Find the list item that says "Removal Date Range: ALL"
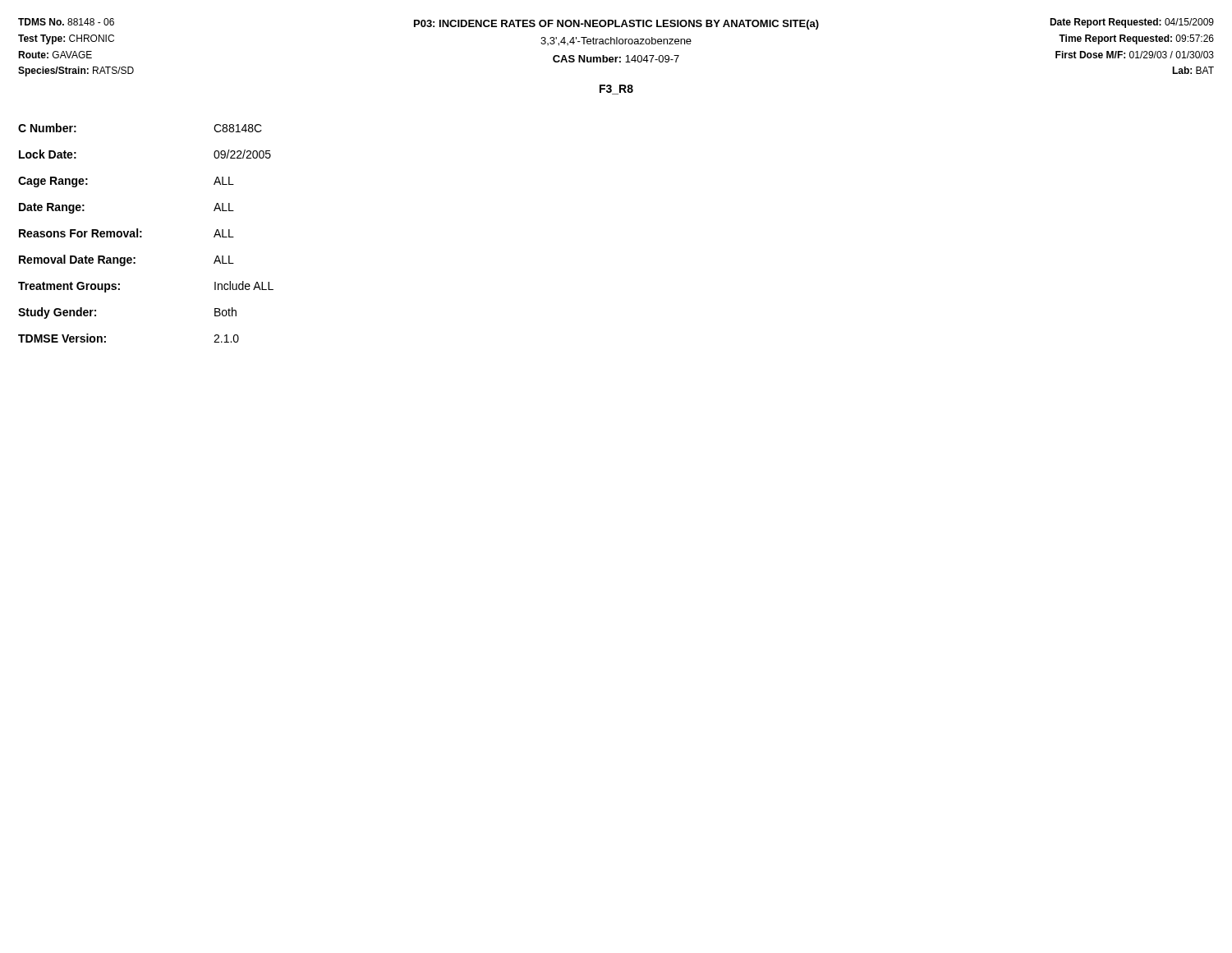This screenshot has width=1232, height=953. coord(126,260)
